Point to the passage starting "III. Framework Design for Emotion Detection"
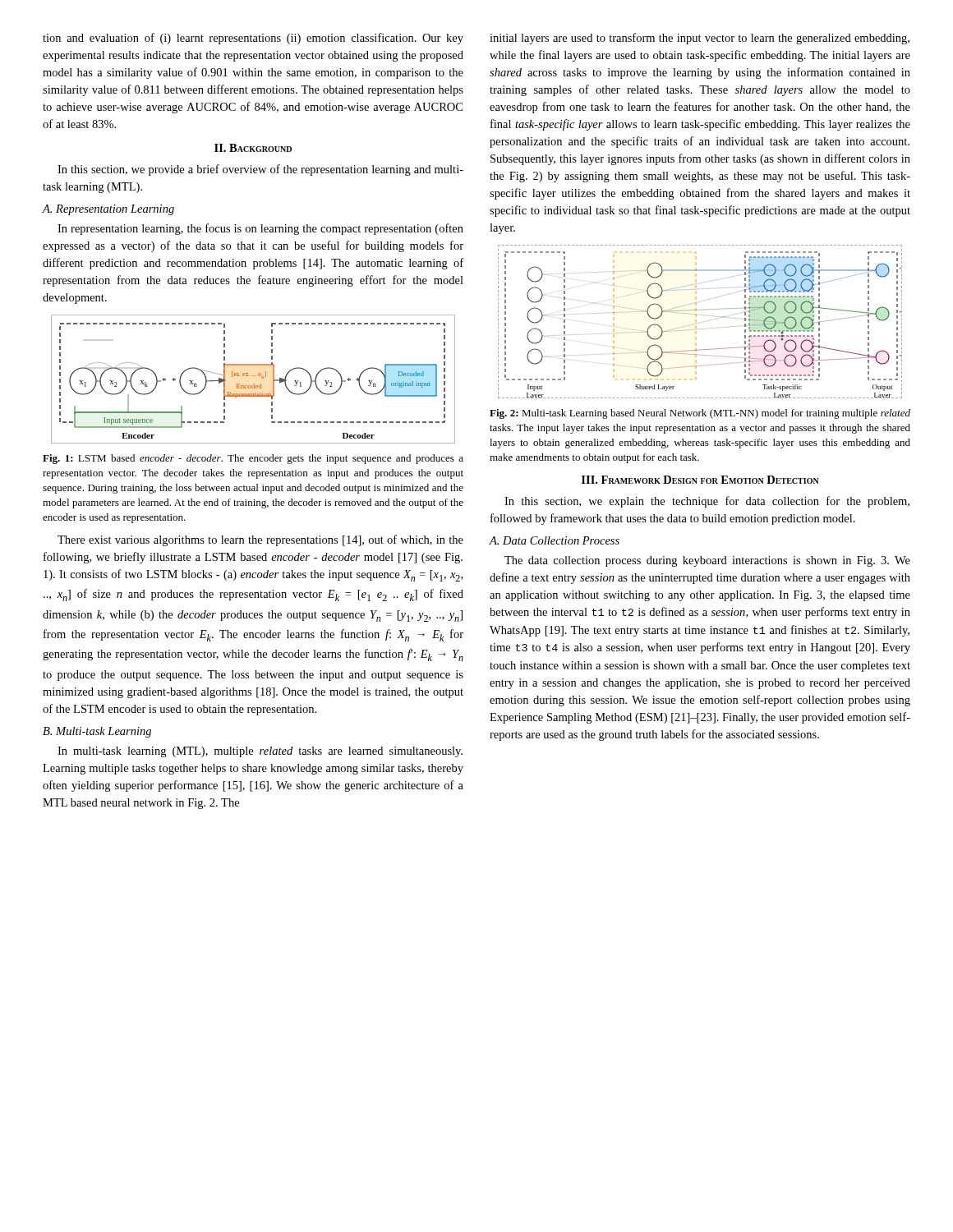The height and width of the screenshot is (1232, 953). tap(700, 480)
